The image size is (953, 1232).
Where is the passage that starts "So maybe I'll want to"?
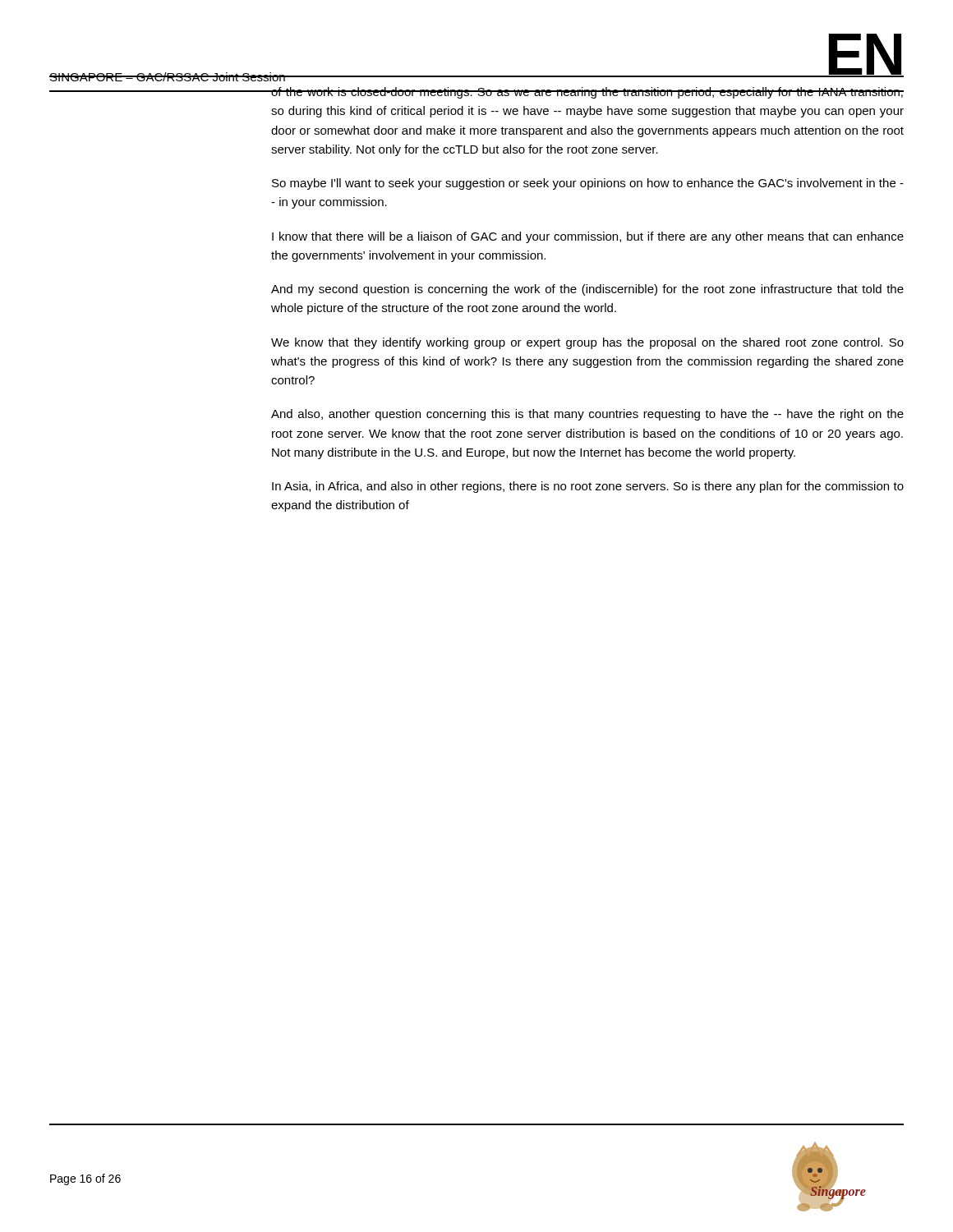pyautogui.click(x=587, y=192)
